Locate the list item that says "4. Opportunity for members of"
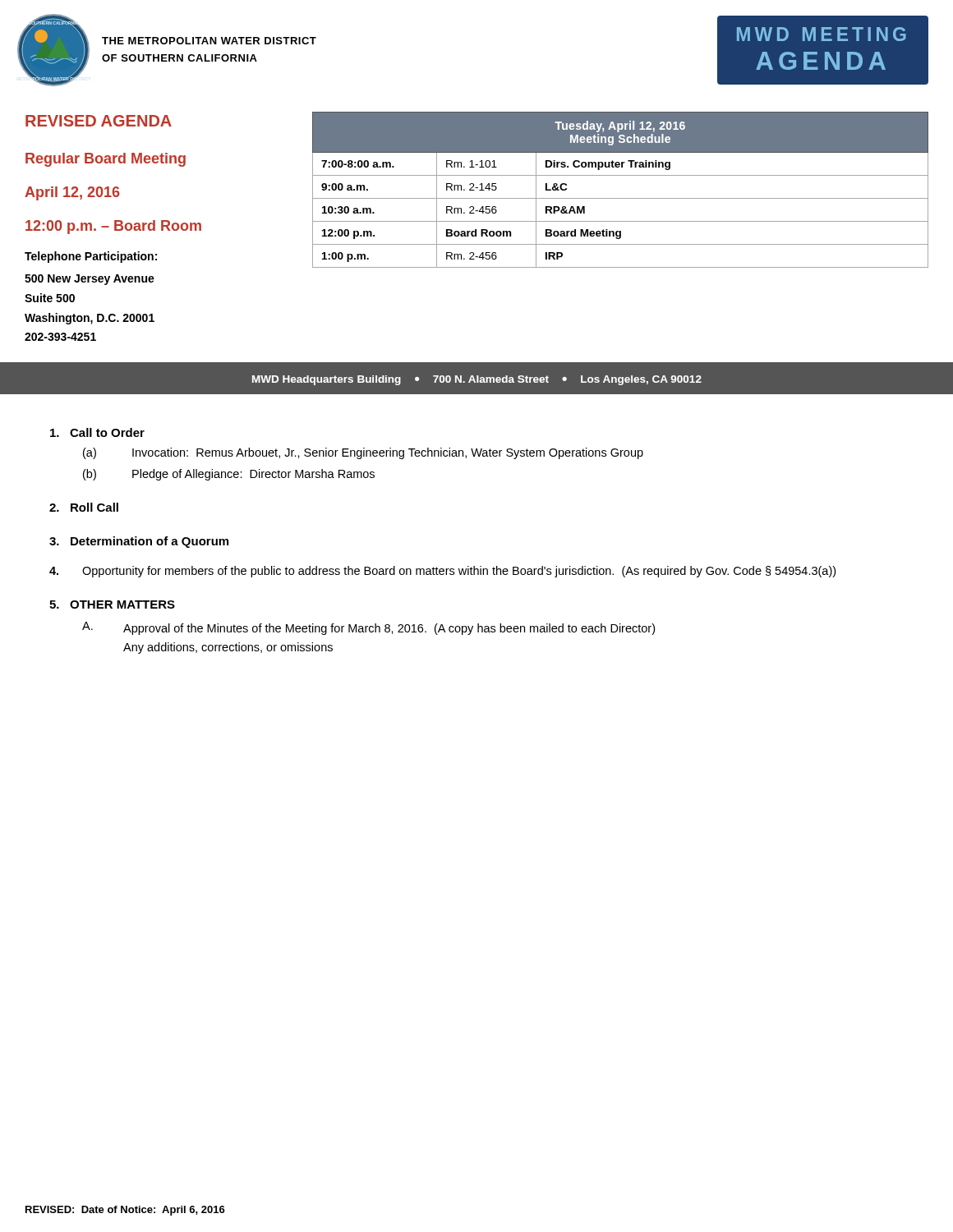This screenshot has height=1232, width=953. [x=443, y=571]
